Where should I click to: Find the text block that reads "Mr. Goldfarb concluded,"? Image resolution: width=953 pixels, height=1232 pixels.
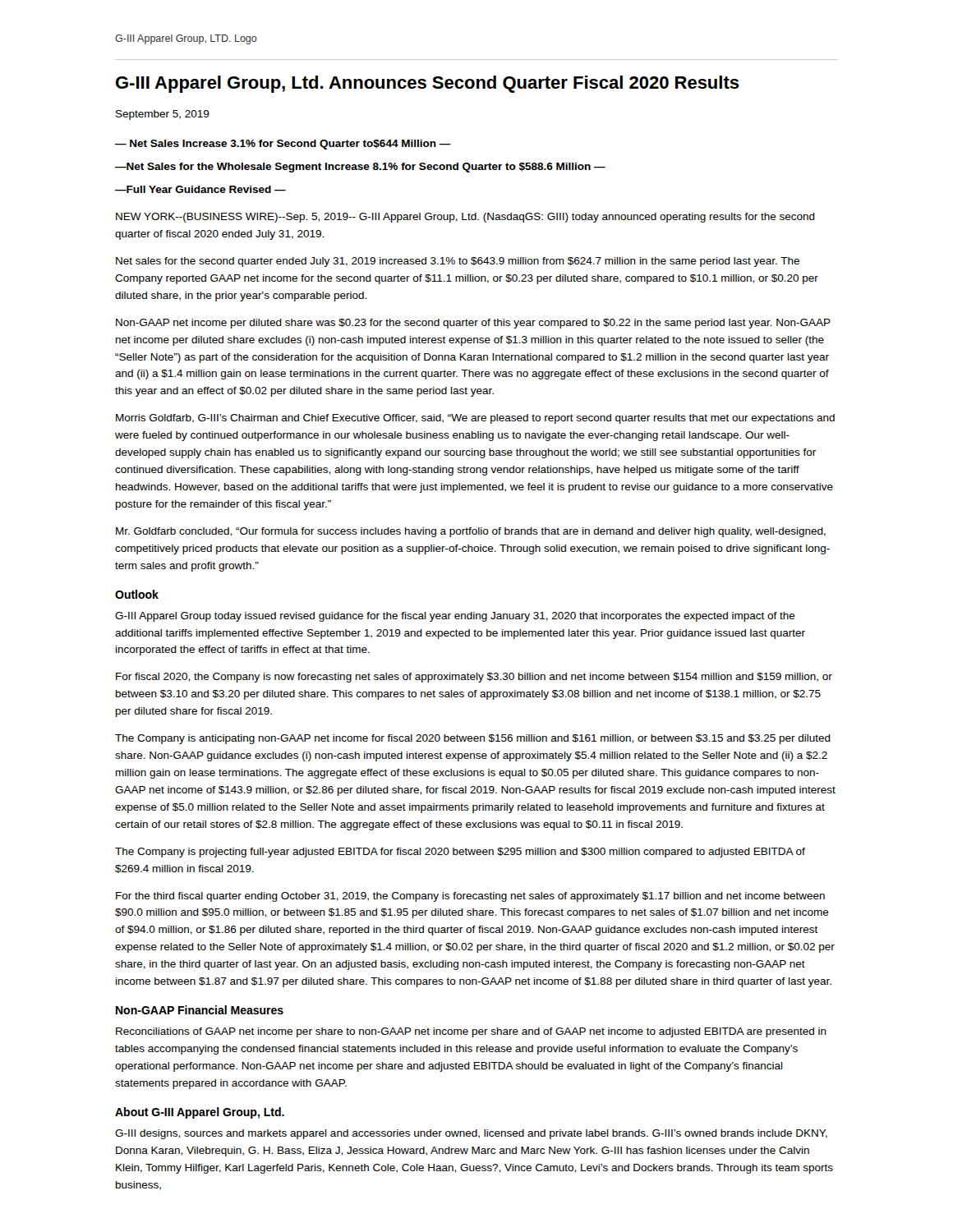coord(472,548)
